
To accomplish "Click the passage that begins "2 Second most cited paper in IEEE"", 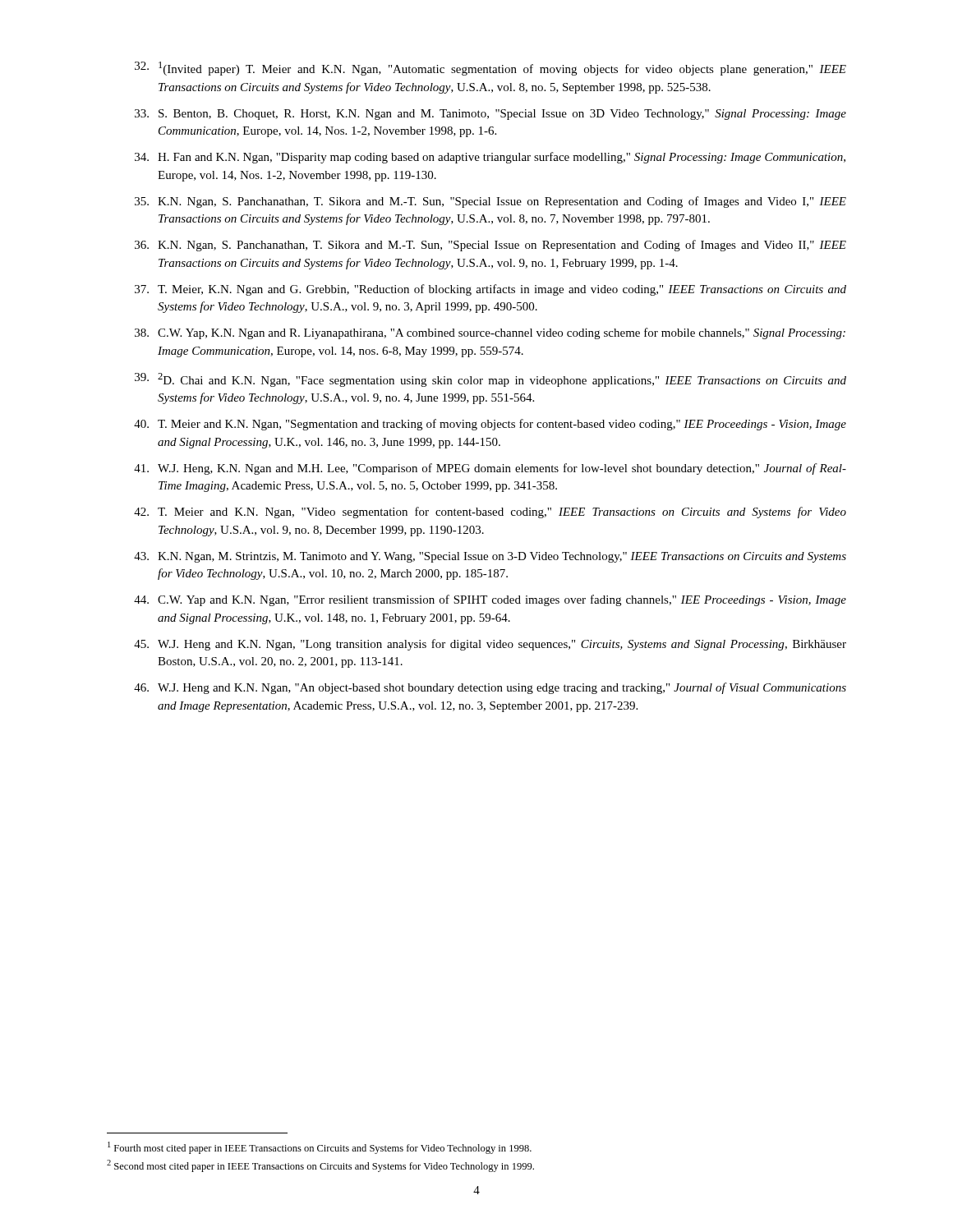I will point(321,1165).
